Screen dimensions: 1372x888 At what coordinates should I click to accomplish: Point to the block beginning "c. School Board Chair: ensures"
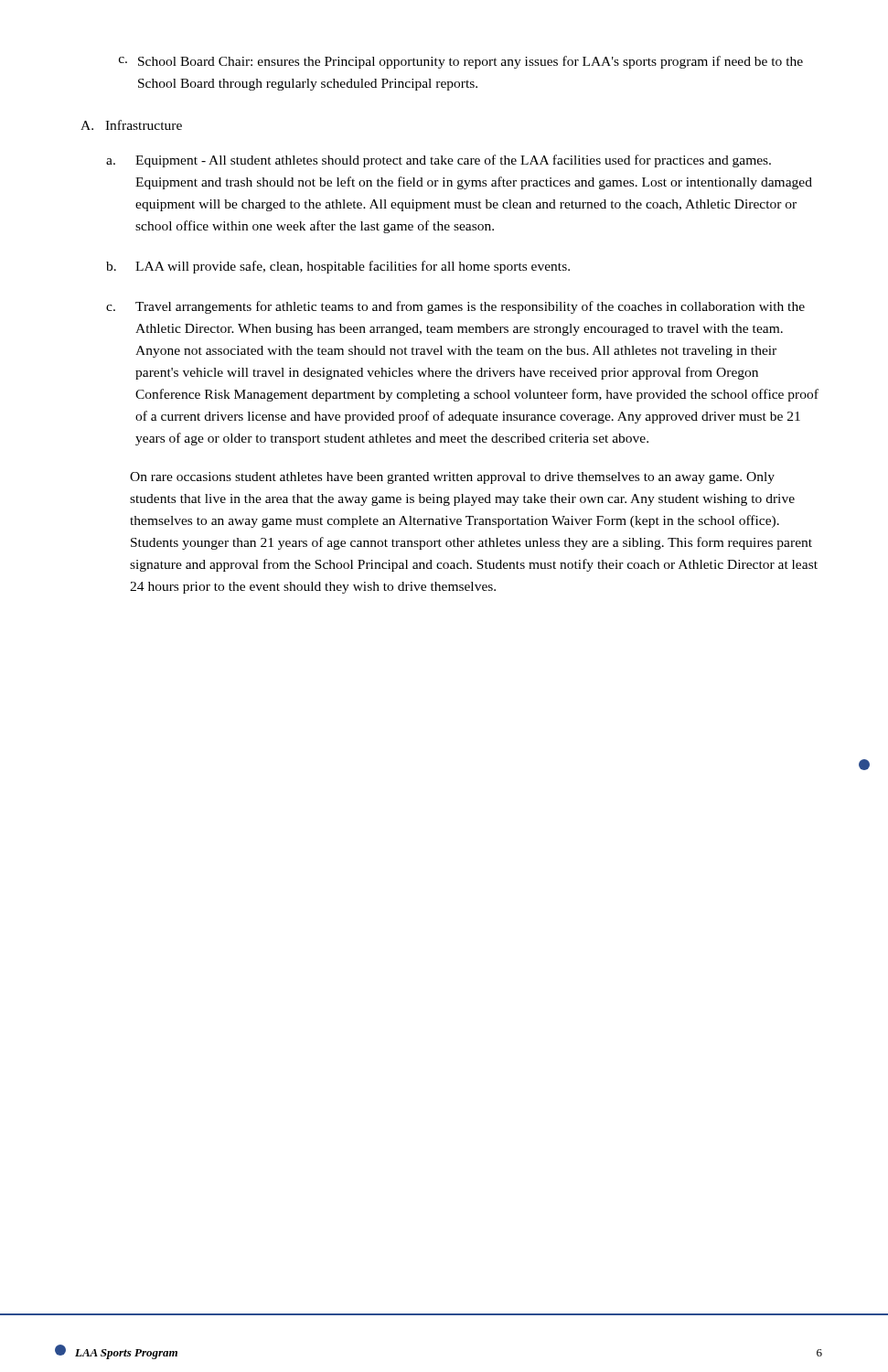(451, 72)
